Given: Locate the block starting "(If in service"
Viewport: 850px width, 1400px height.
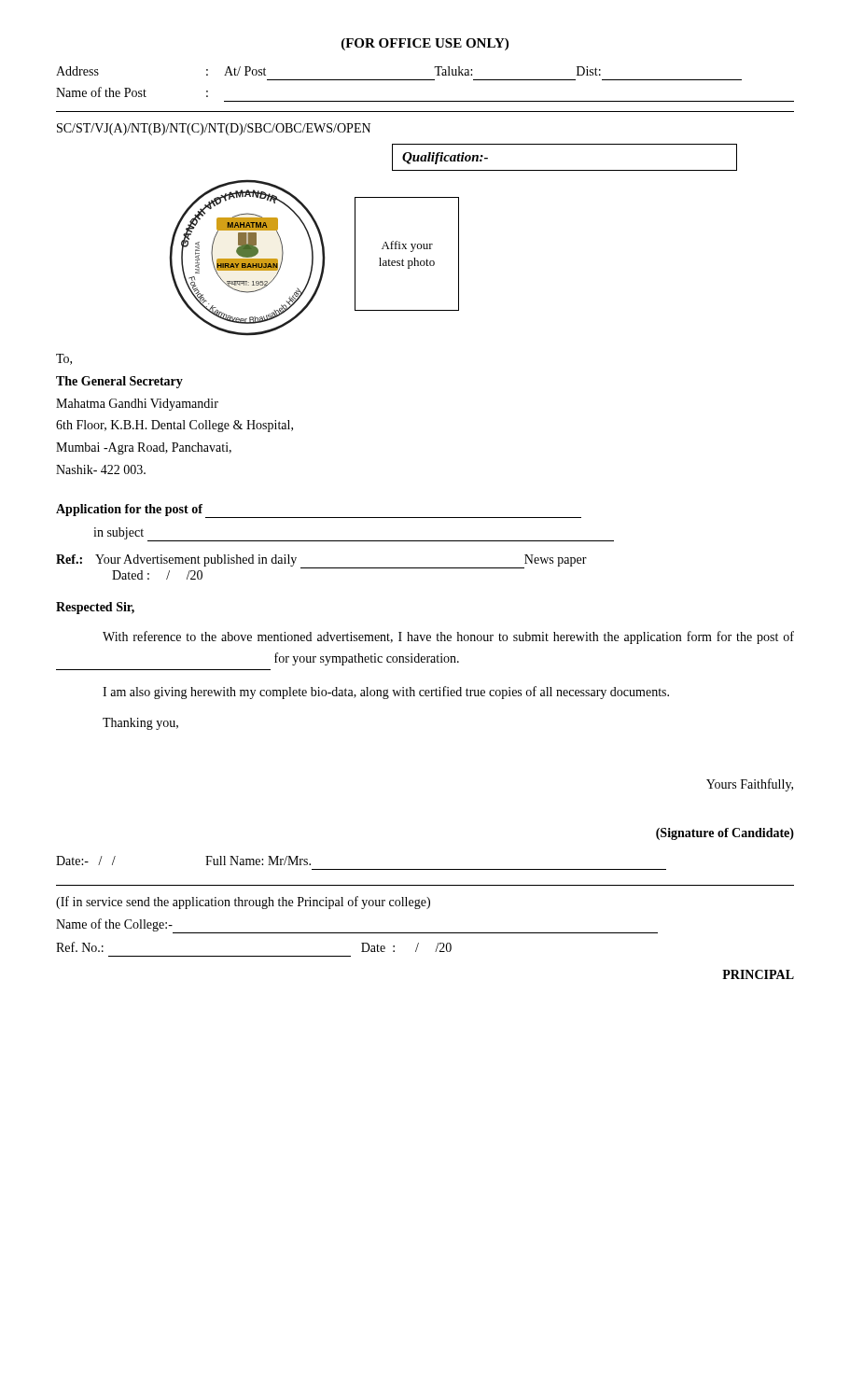Looking at the screenshot, I should tap(243, 902).
